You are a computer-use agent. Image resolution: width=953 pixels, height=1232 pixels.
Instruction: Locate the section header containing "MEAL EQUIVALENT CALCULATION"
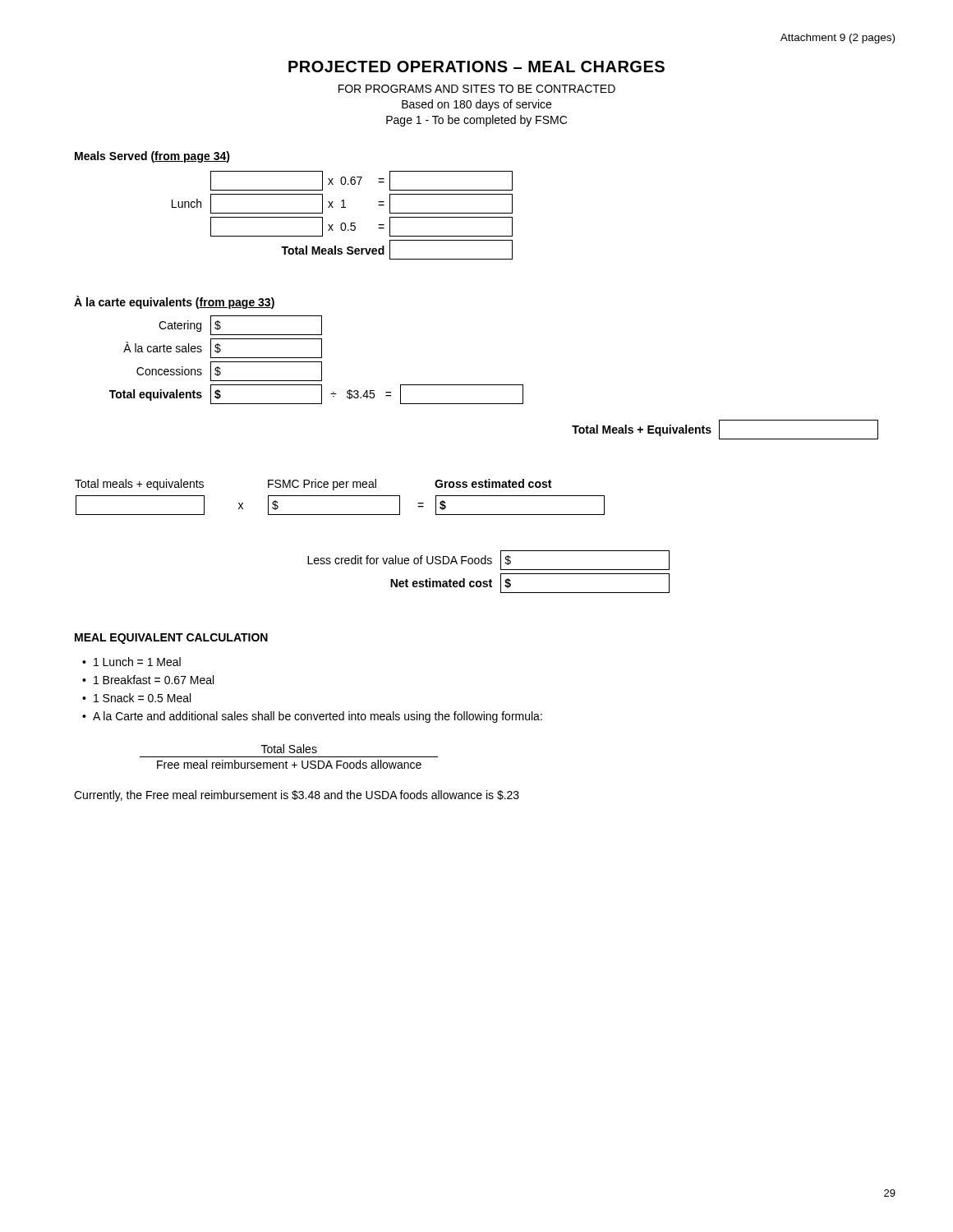click(171, 637)
